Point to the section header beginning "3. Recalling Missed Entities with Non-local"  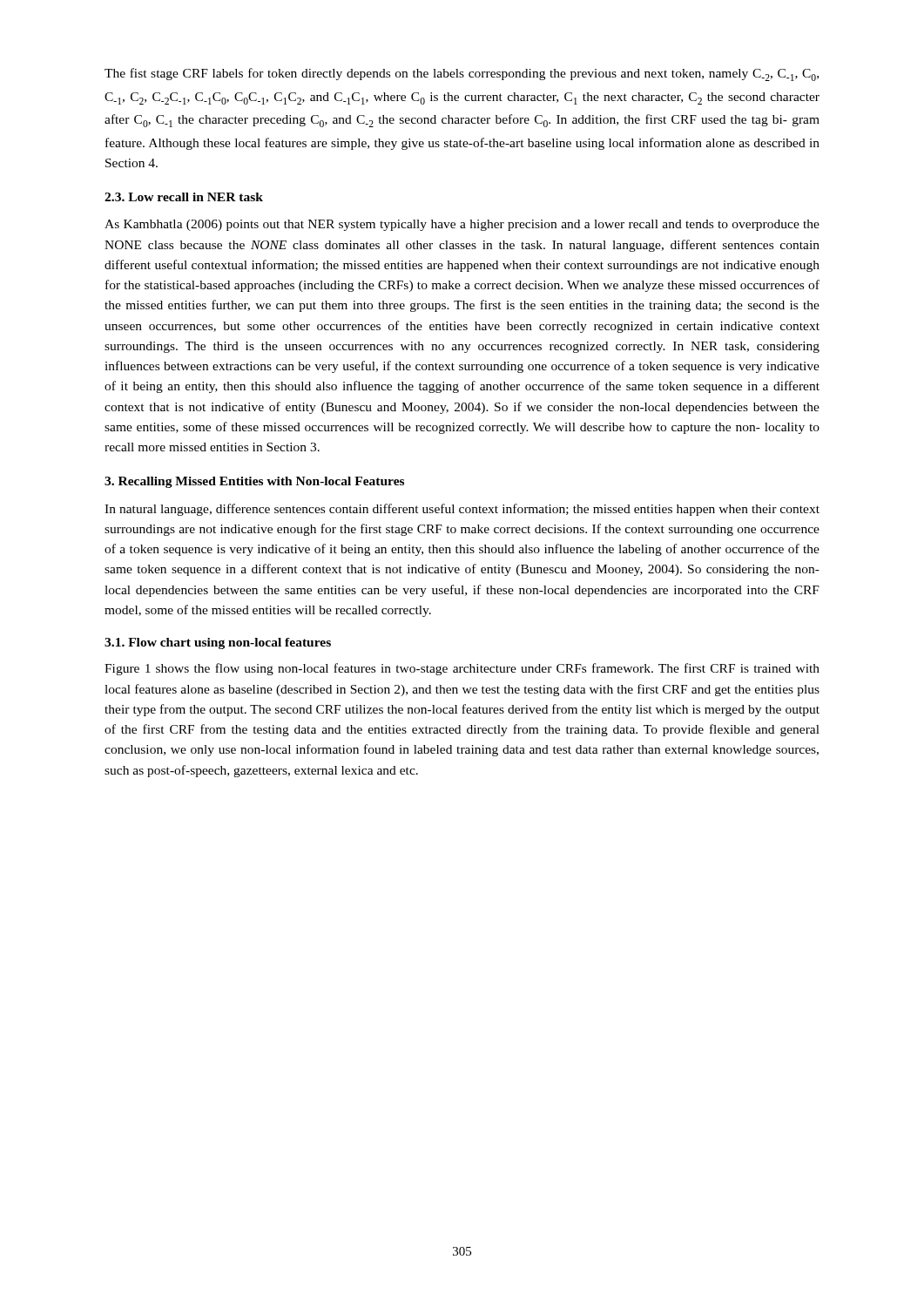coord(254,482)
